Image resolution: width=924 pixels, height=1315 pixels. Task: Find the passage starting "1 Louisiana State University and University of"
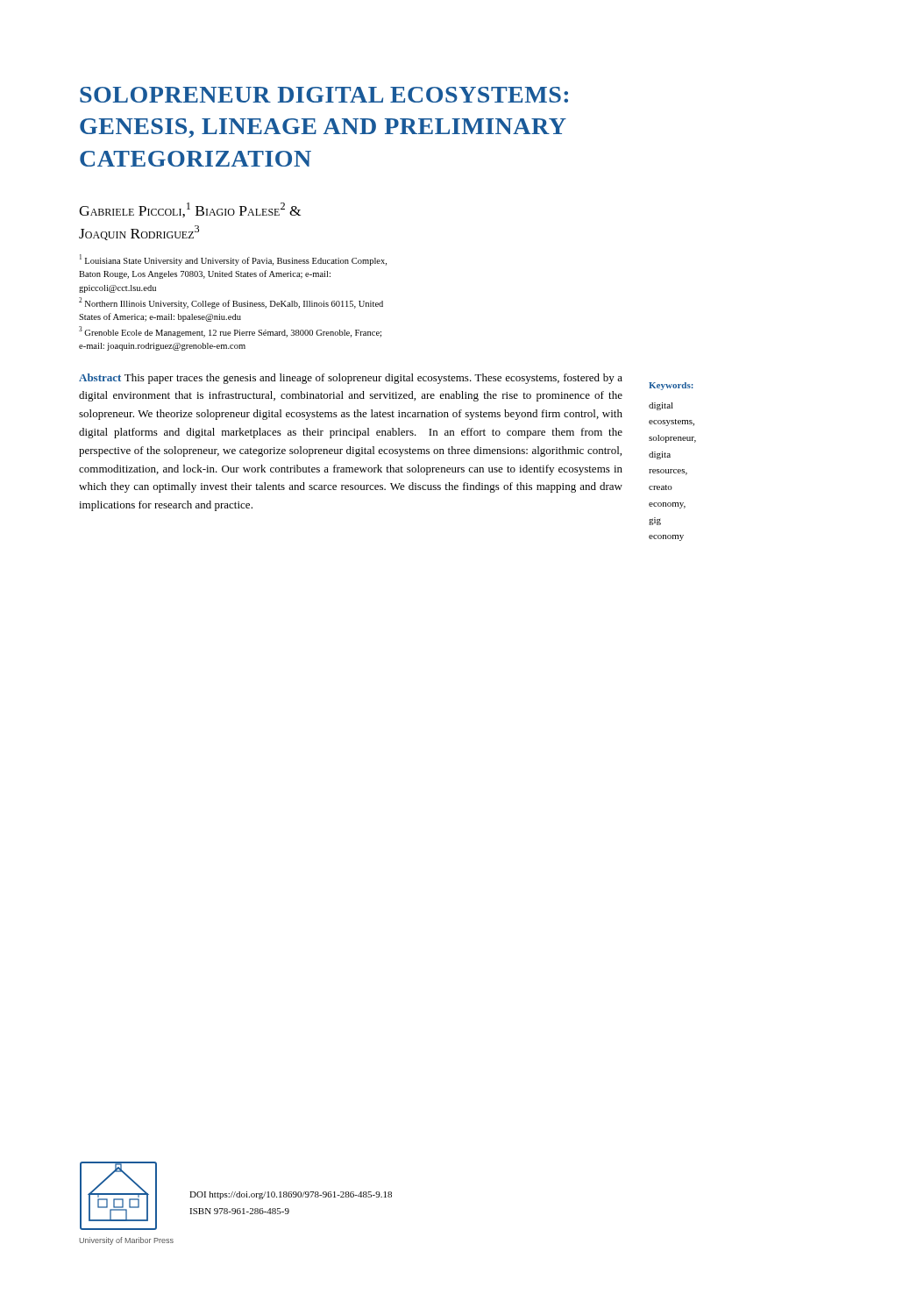click(x=233, y=302)
